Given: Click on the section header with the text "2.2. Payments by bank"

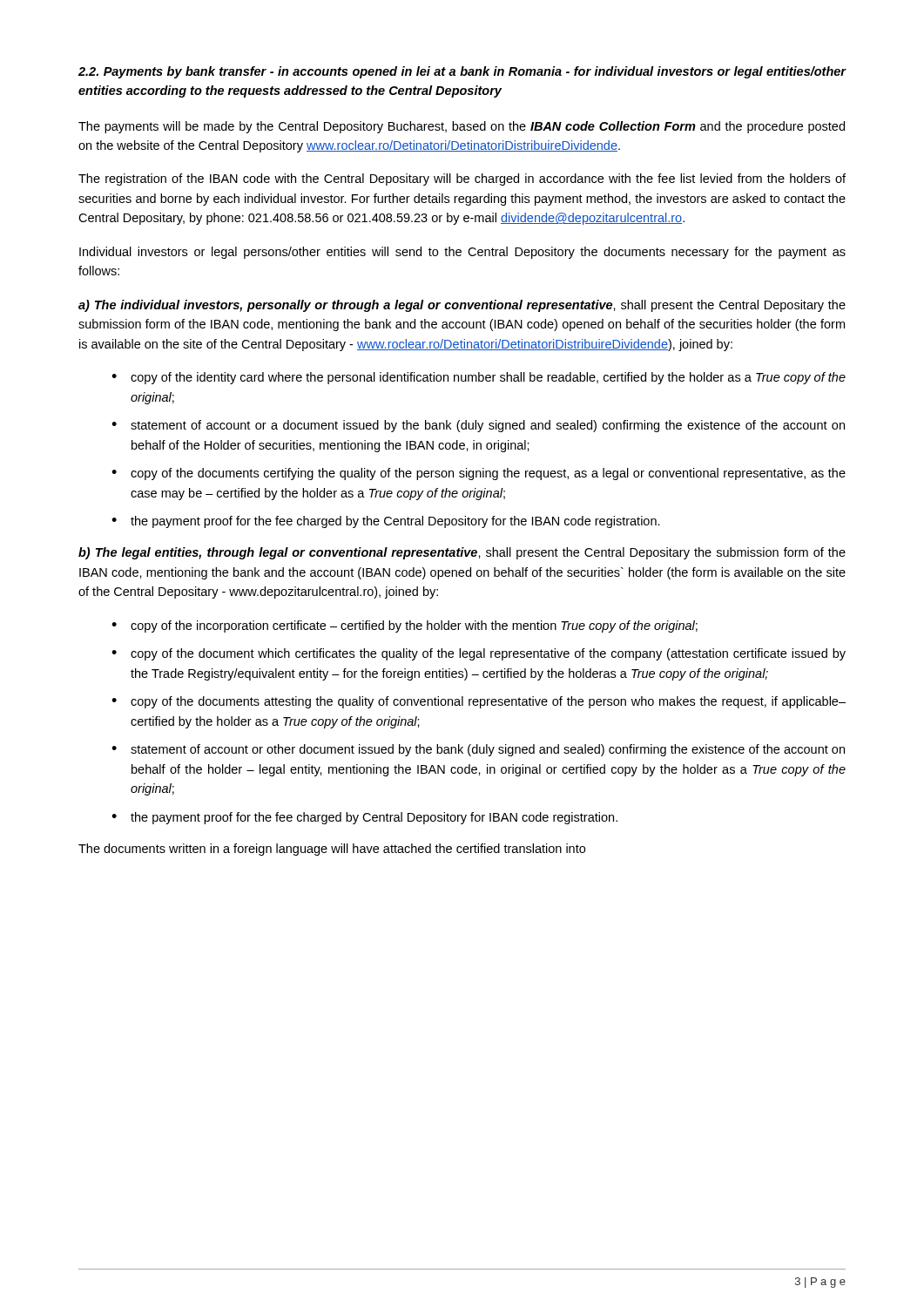Looking at the screenshot, I should point(462,81).
